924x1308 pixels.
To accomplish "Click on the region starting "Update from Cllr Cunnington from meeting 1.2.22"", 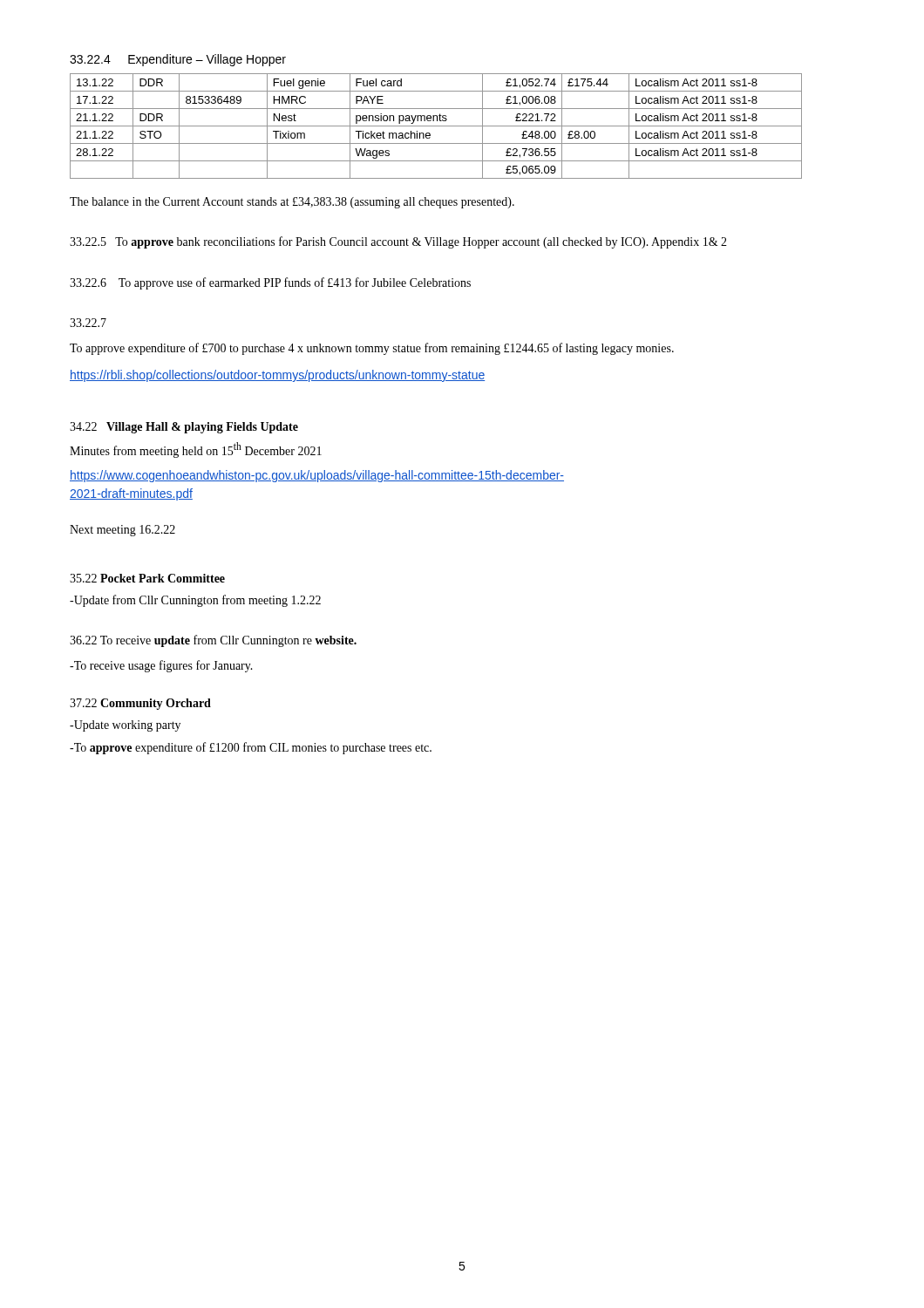I will (196, 600).
